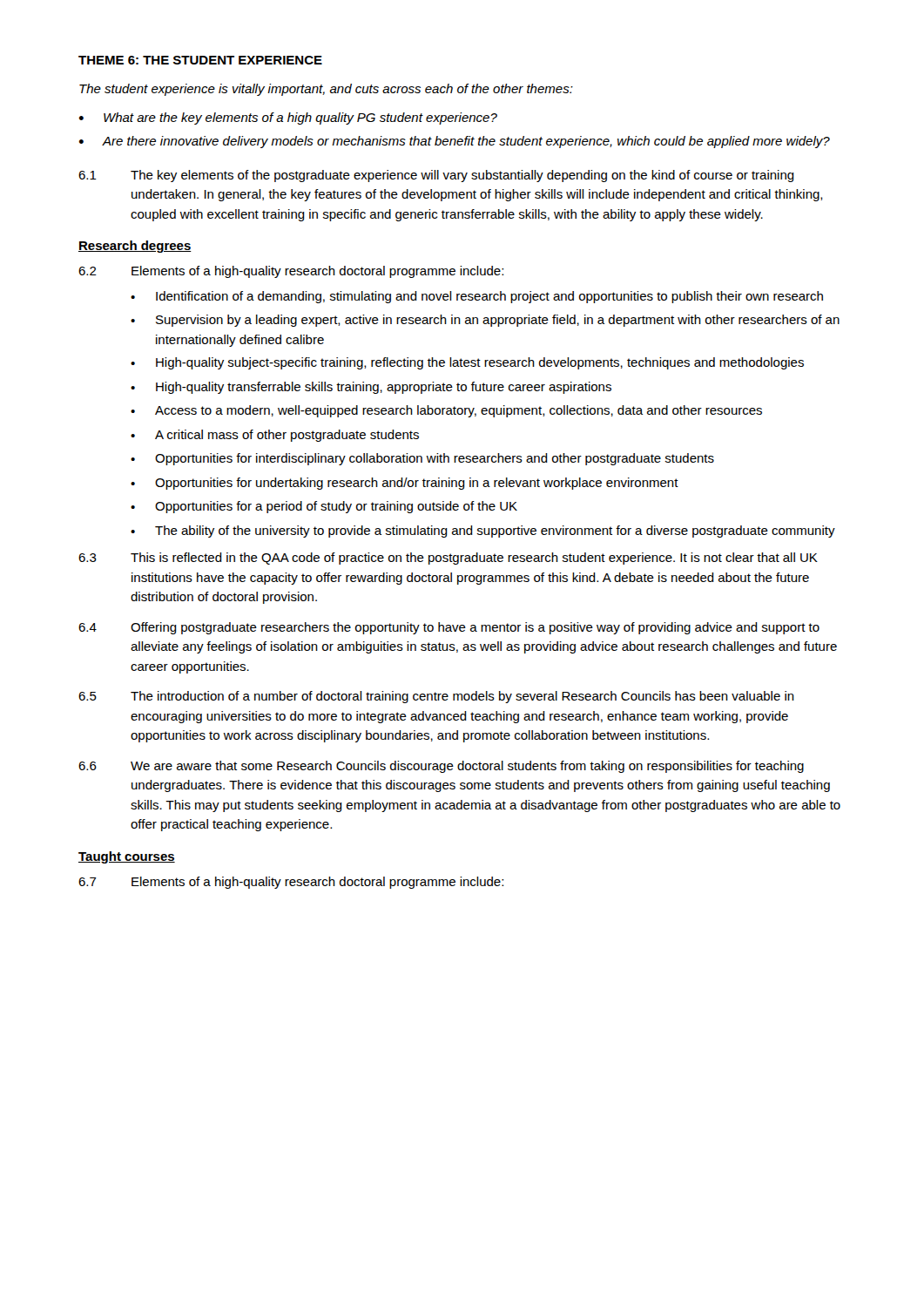Click on the block starting "•Opportunities for interdisciplinary collaboration with researchers and"

(x=488, y=459)
